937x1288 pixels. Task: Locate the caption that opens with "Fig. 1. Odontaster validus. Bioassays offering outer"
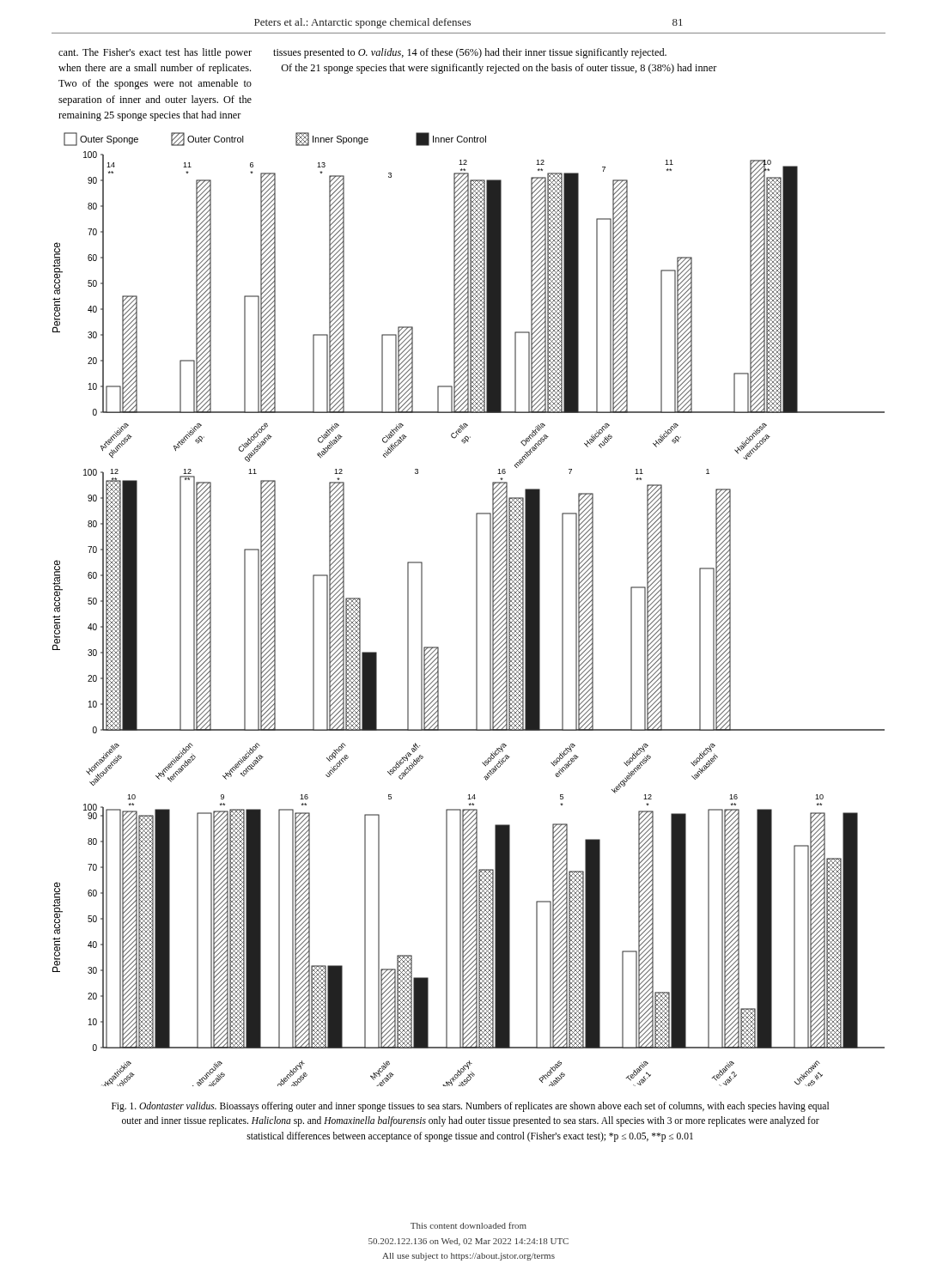pos(470,1121)
